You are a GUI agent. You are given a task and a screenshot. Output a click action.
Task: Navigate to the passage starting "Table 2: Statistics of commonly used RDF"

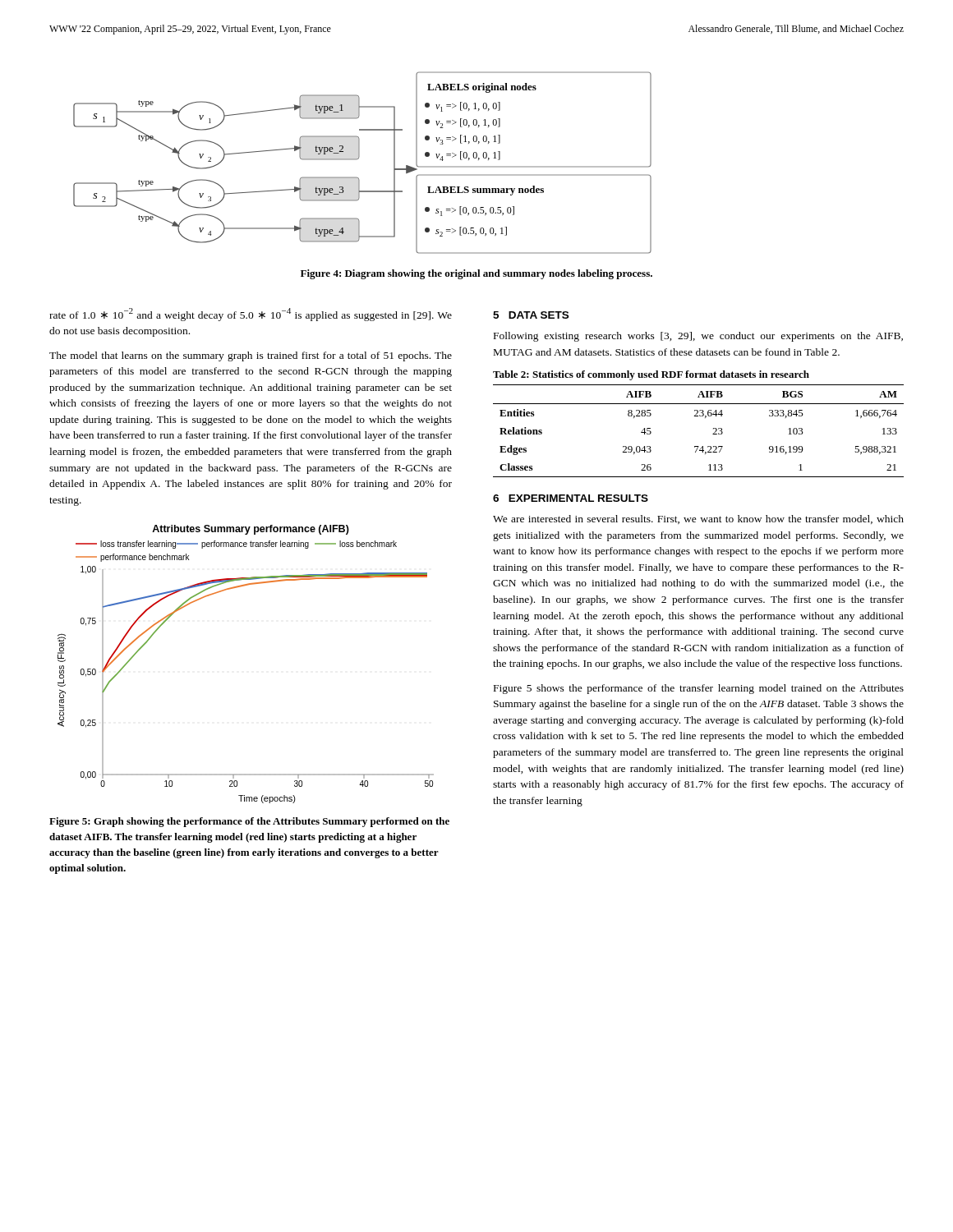651,374
